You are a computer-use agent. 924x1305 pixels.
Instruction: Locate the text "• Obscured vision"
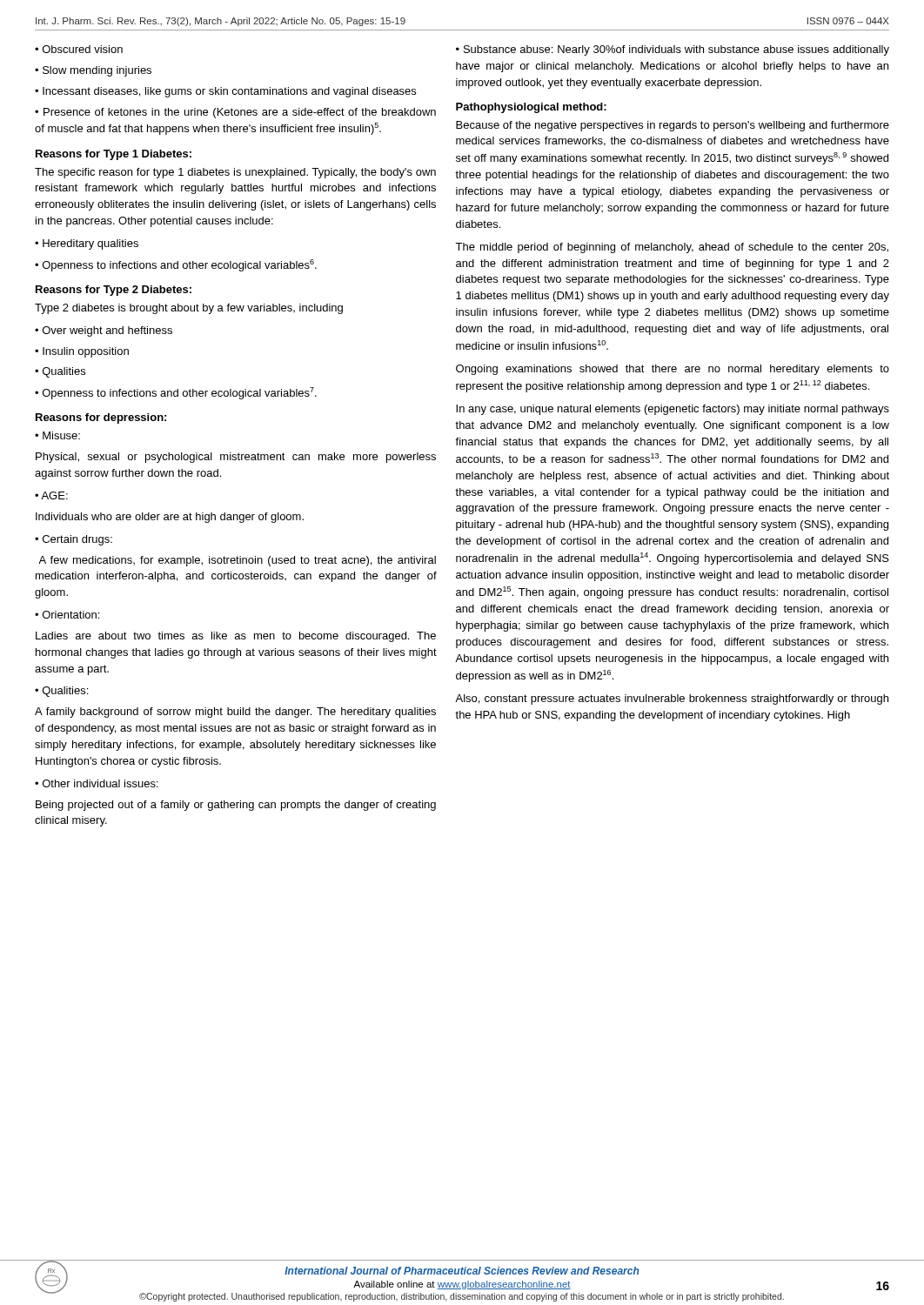coord(79,49)
